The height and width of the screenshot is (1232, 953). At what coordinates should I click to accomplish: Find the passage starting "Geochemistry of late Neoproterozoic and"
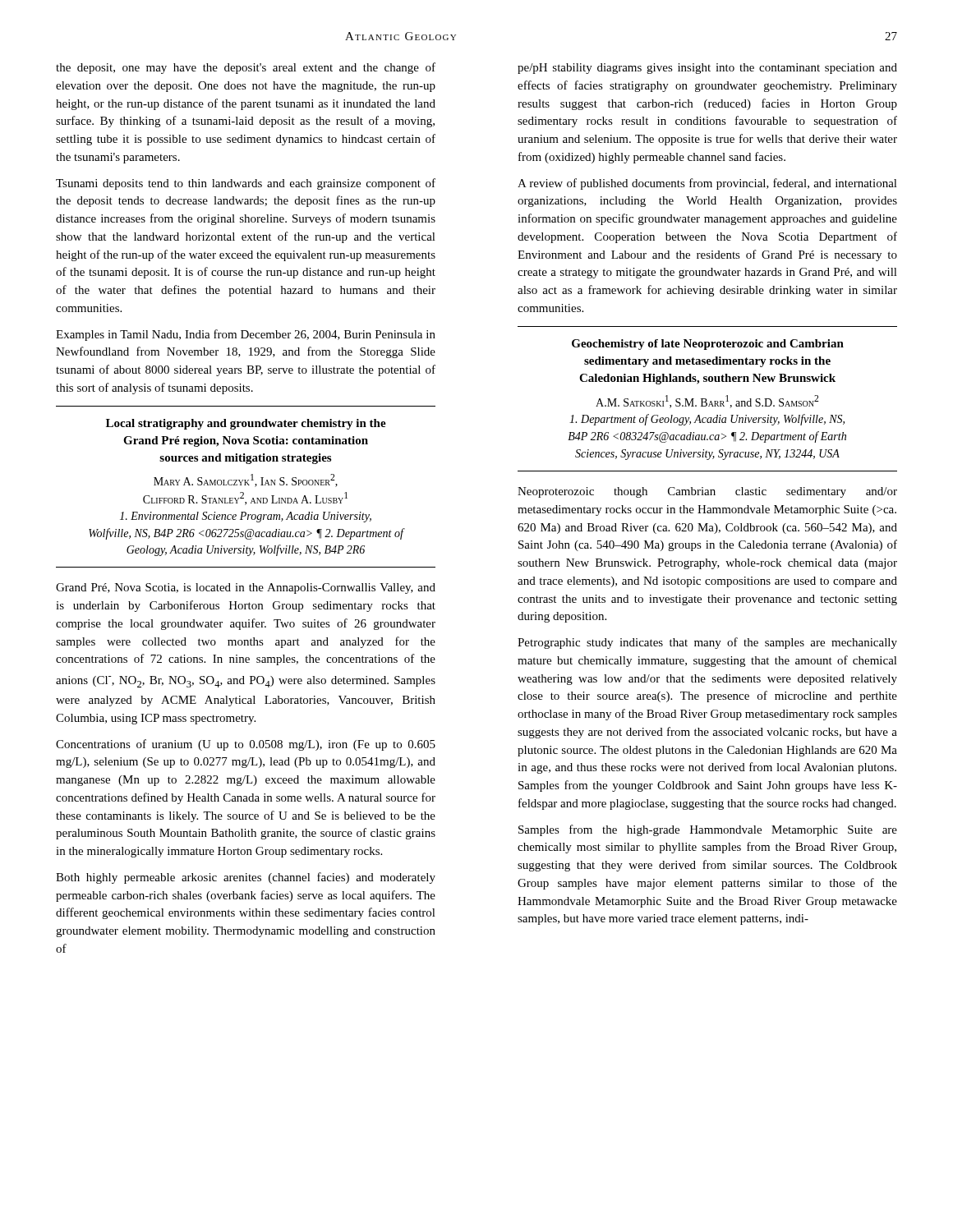click(x=707, y=399)
